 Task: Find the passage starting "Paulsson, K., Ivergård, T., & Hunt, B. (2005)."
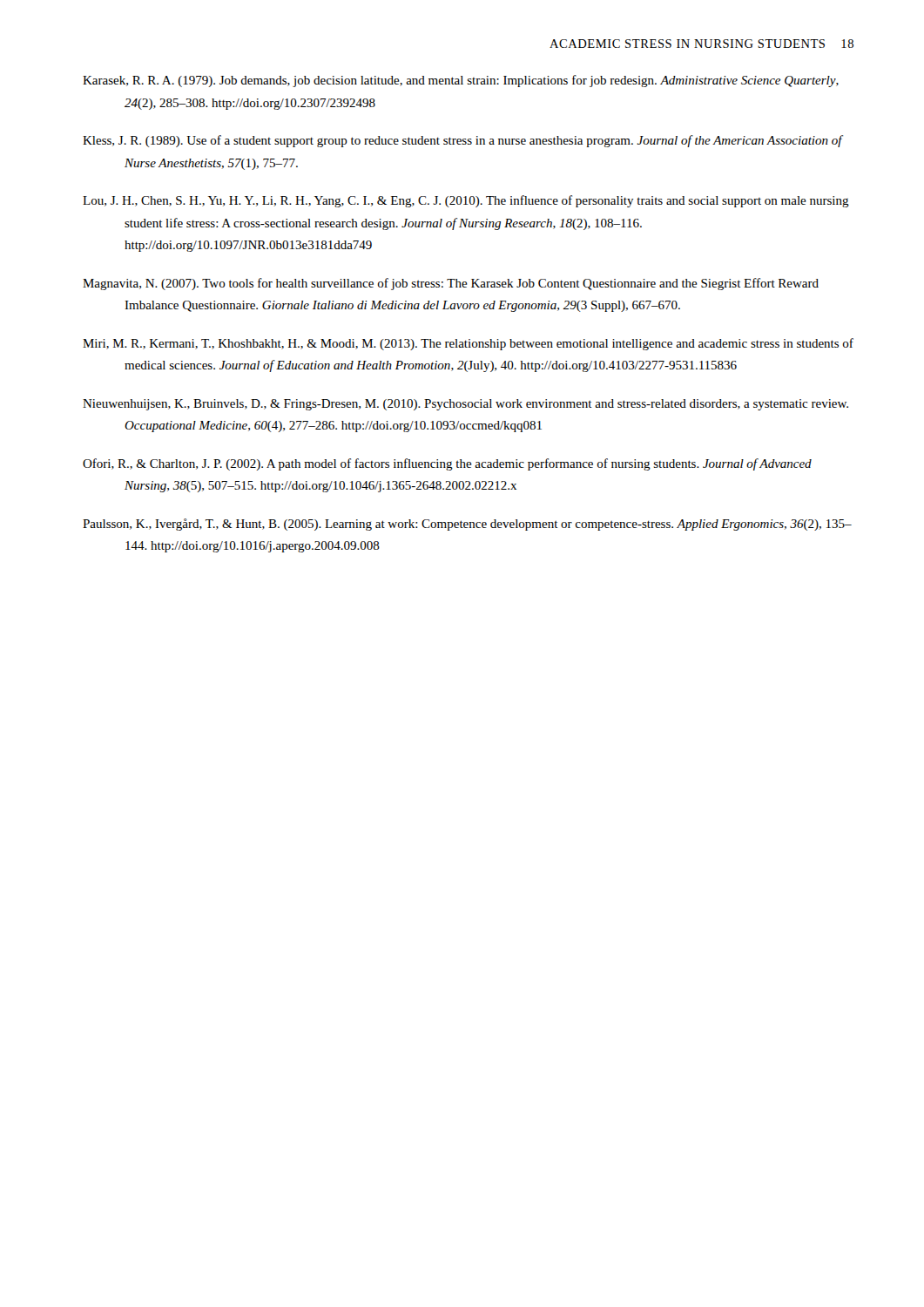click(467, 534)
